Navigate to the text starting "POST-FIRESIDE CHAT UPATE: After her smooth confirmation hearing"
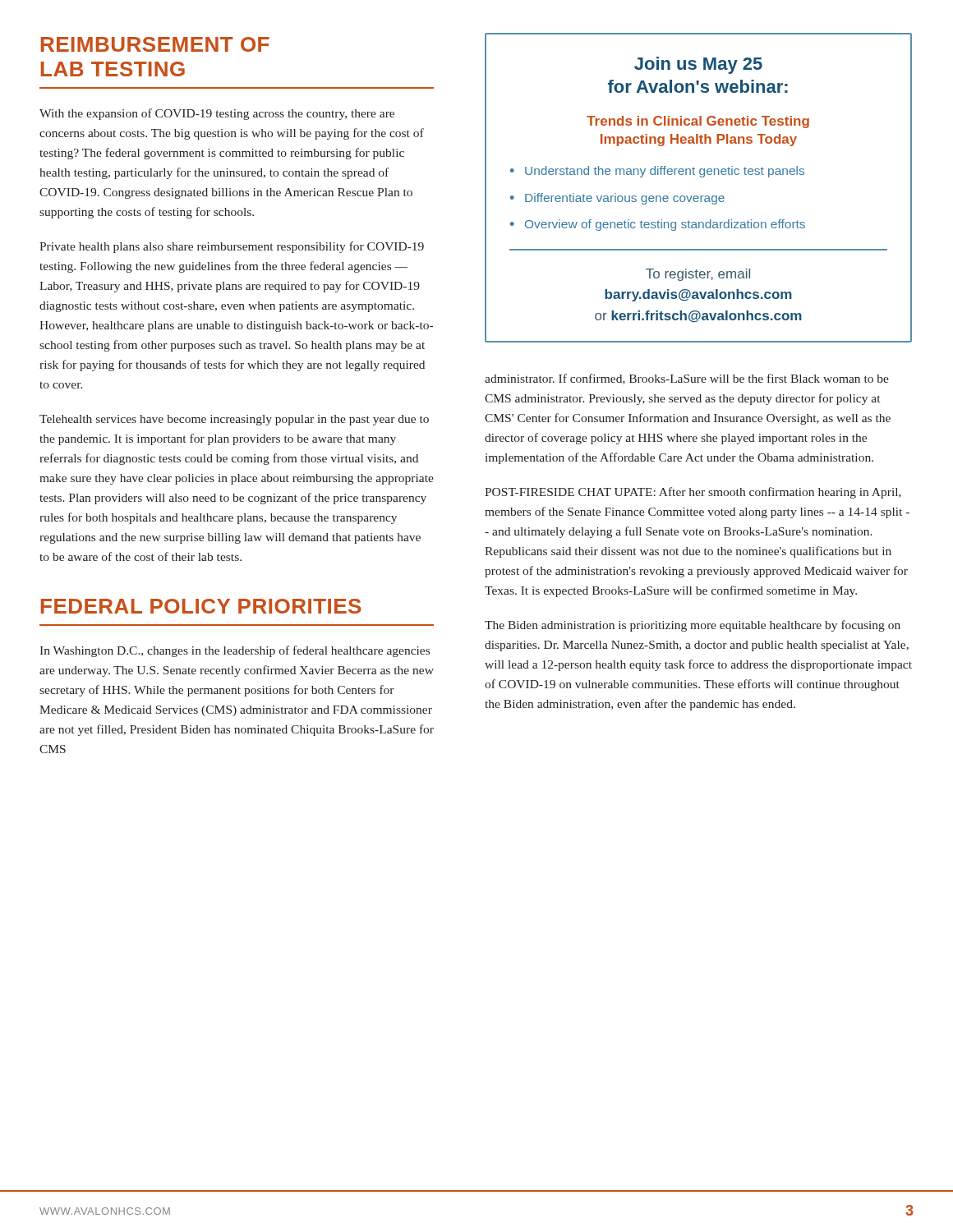 pos(697,541)
